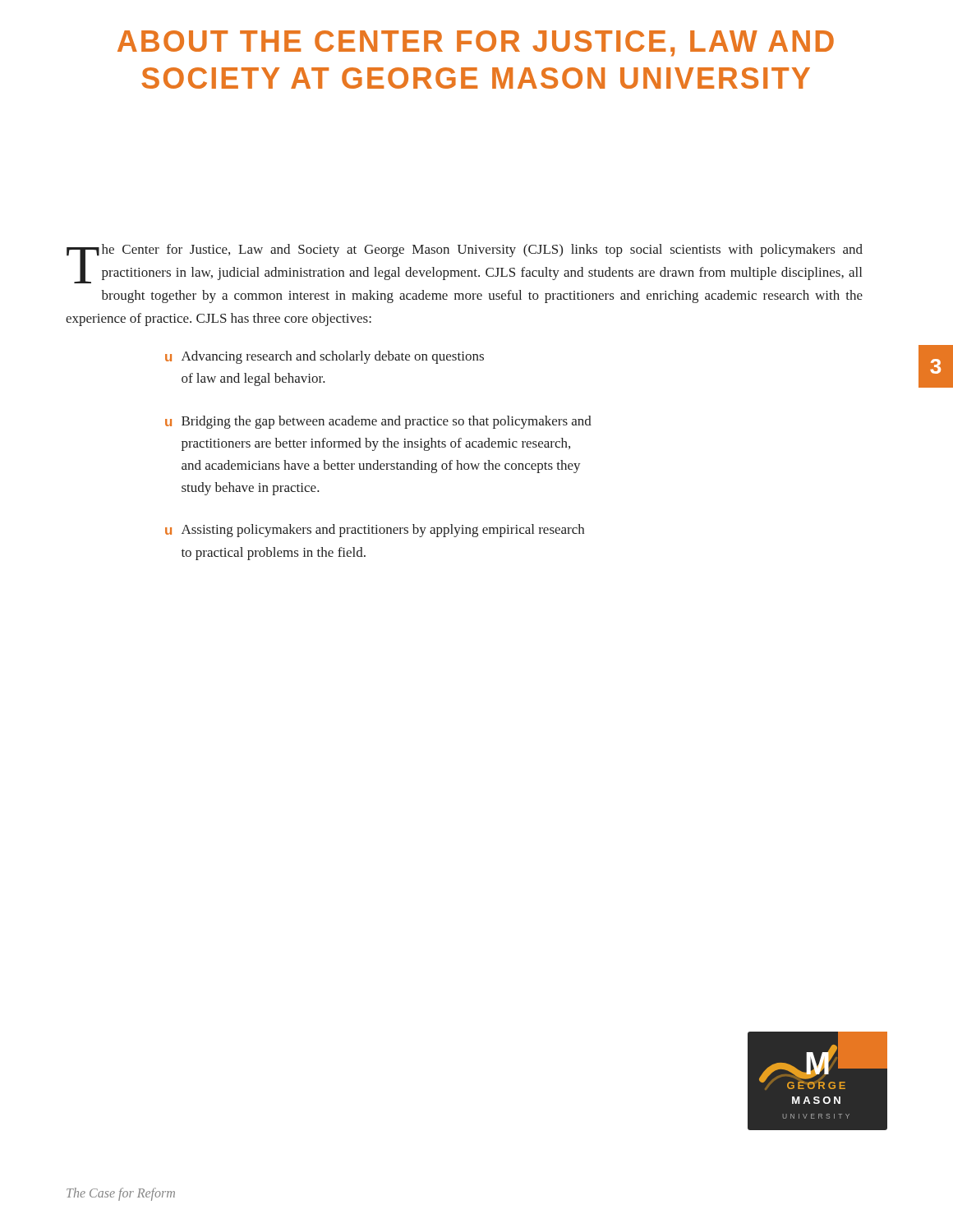Select the text block starting "u Advancing research"
The height and width of the screenshot is (1232, 953).
click(x=324, y=367)
